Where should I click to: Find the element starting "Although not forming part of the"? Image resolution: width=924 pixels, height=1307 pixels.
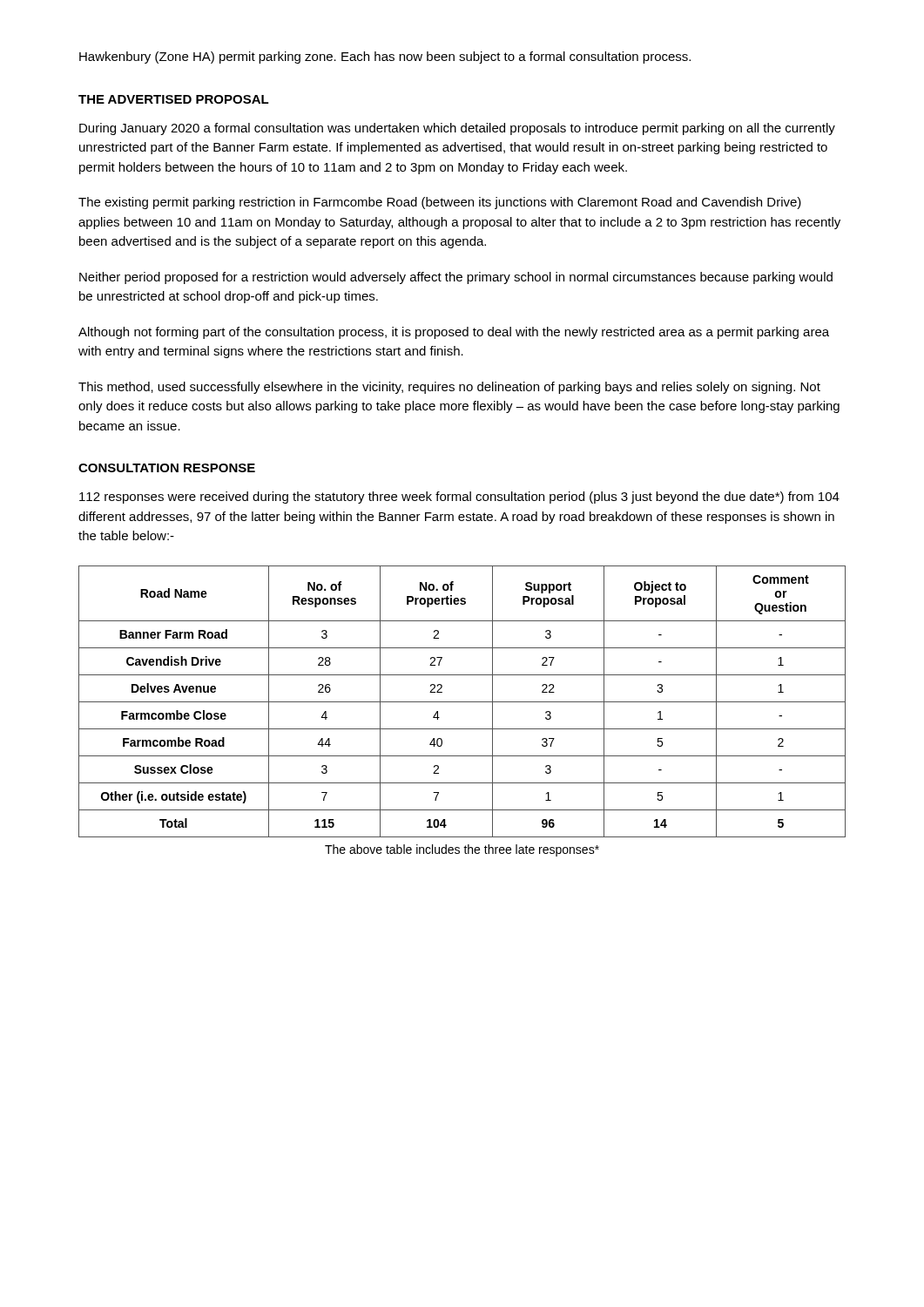pos(454,341)
